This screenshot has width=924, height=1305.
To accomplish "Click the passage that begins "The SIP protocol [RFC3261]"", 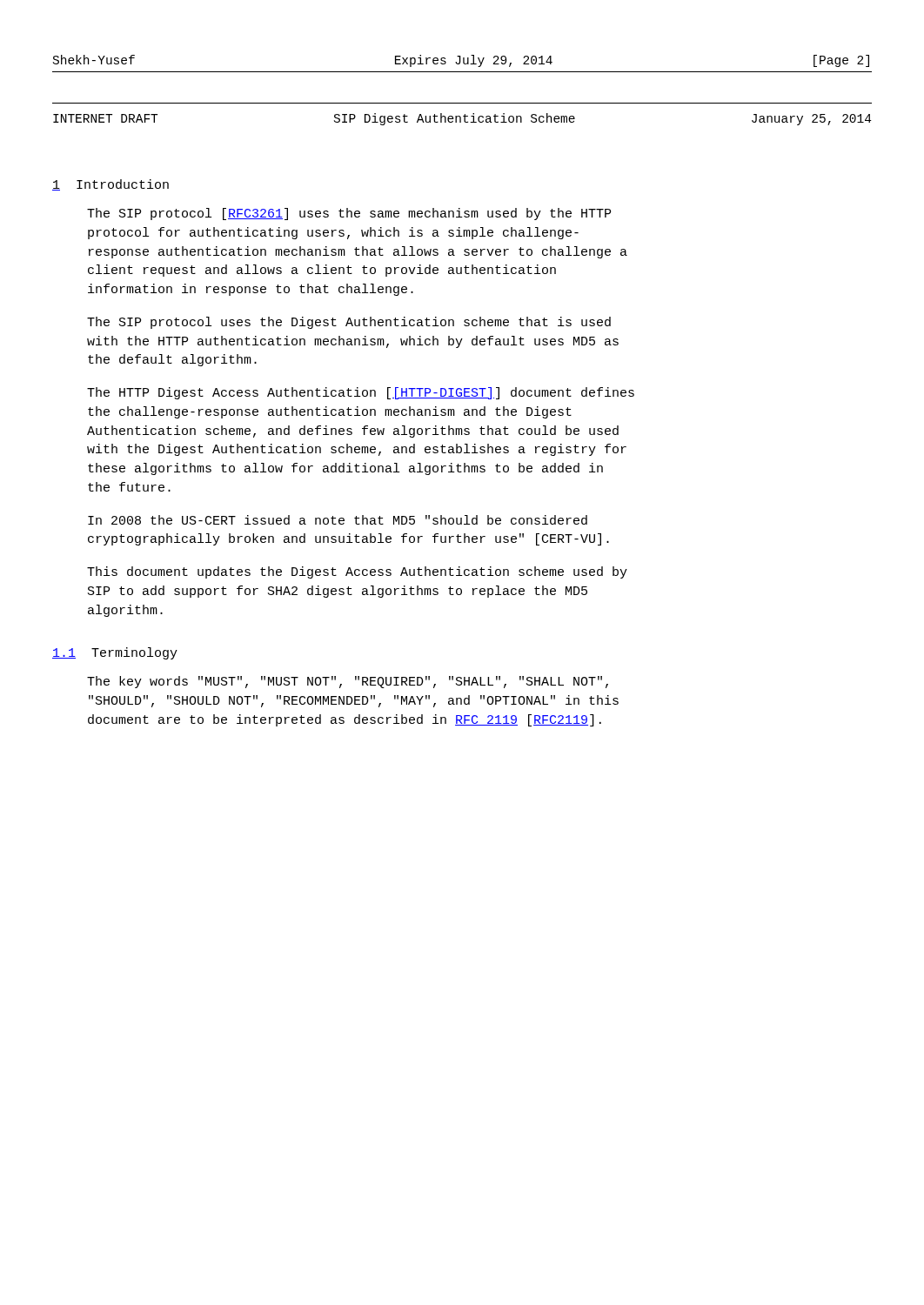I will [357, 252].
